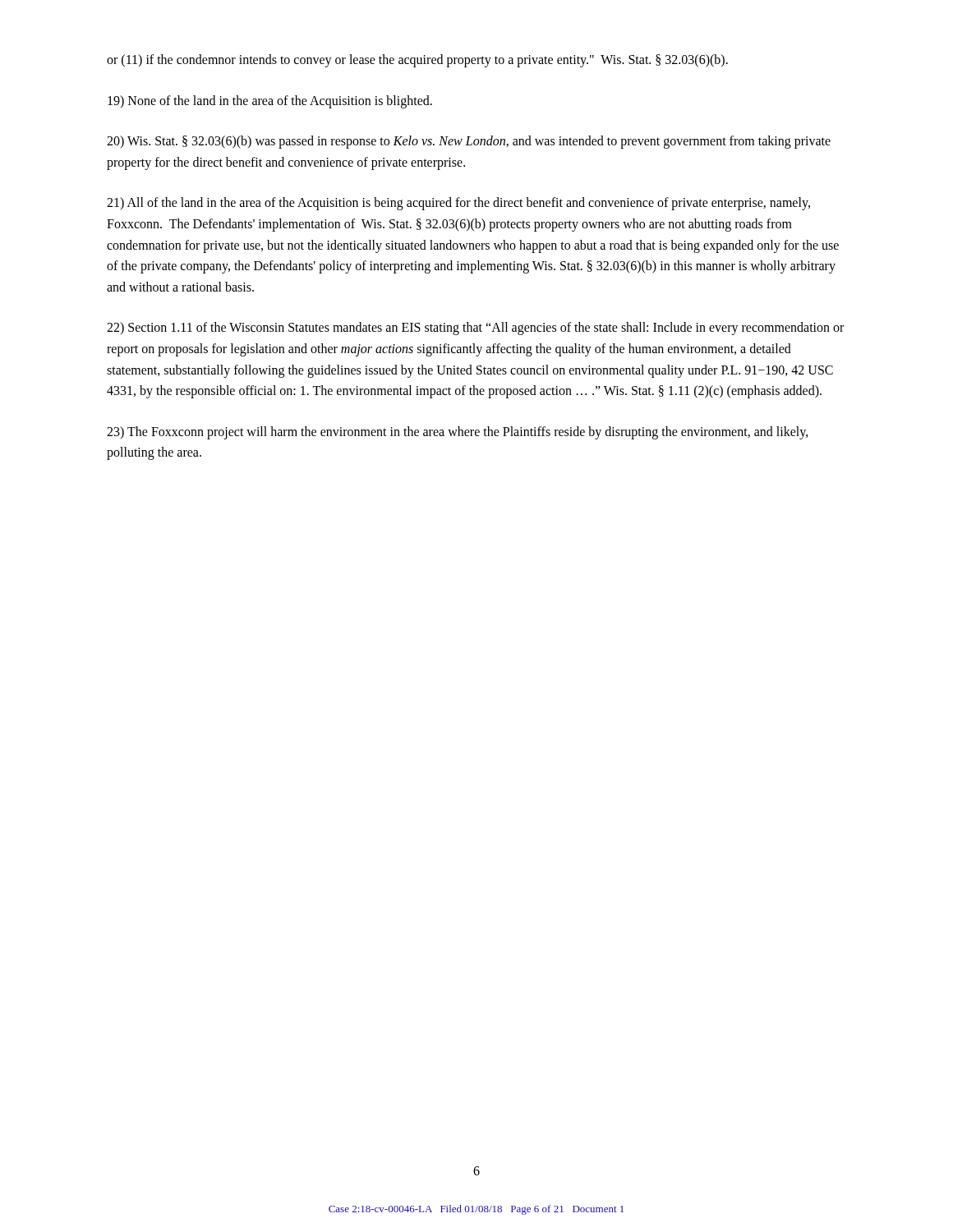Find the block on this page that starts "or (11) if the condemnor intends to"
The width and height of the screenshot is (953, 1232).
click(x=418, y=60)
